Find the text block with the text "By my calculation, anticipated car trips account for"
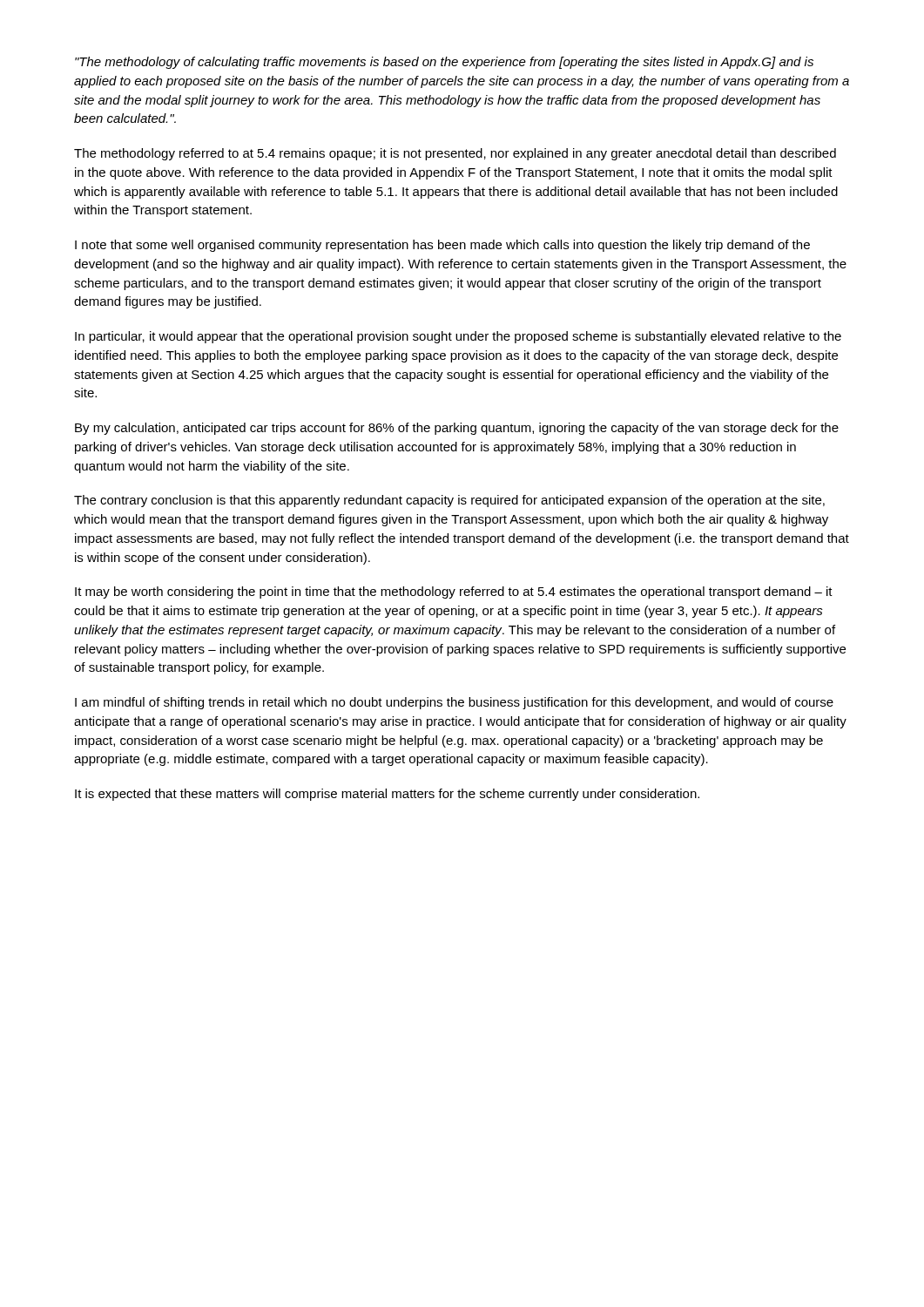The height and width of the screenshot is (1307, 924). [x=462, y=447]
